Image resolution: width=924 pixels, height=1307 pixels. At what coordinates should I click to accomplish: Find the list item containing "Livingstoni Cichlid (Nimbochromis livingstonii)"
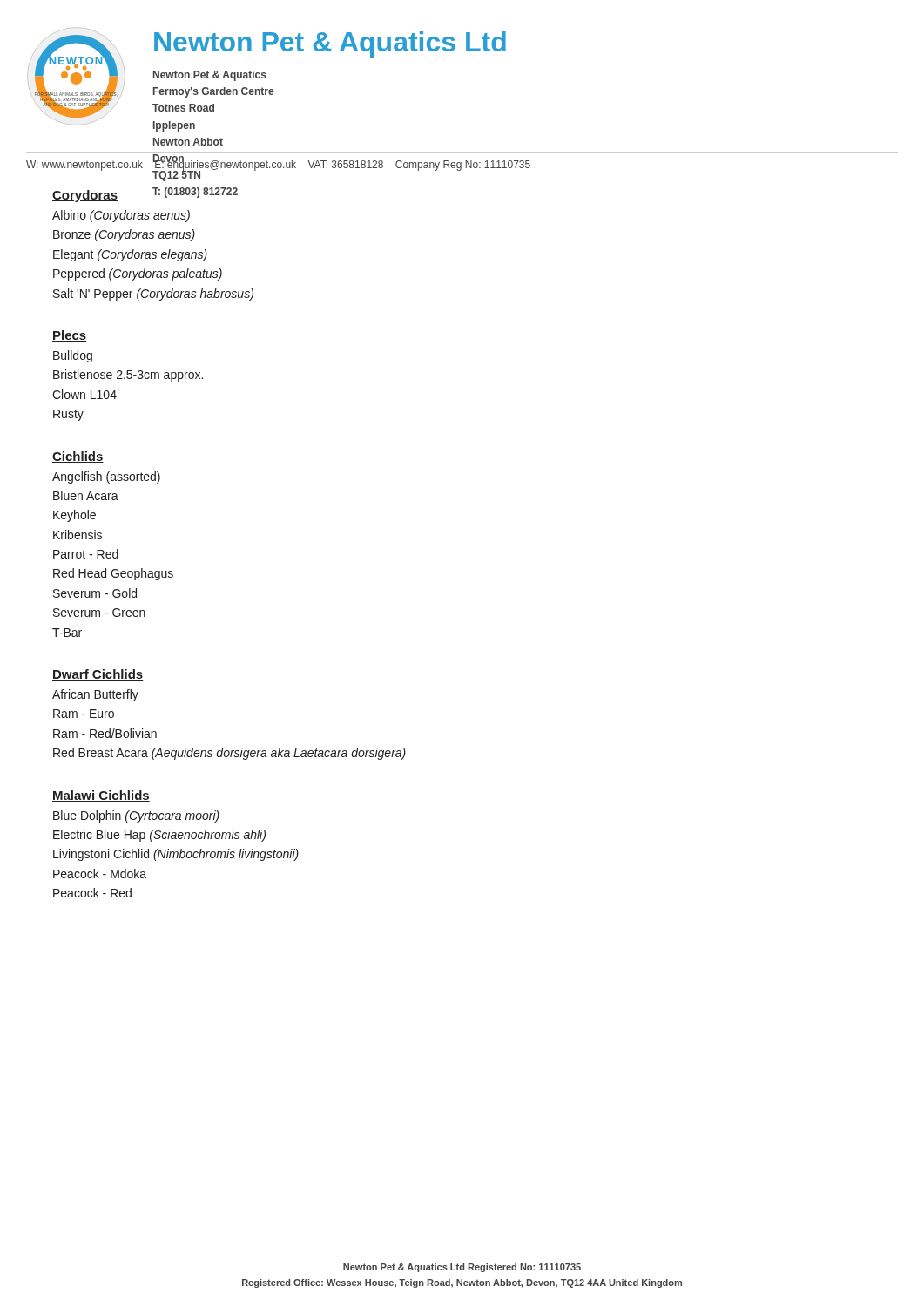coord(176,854)
